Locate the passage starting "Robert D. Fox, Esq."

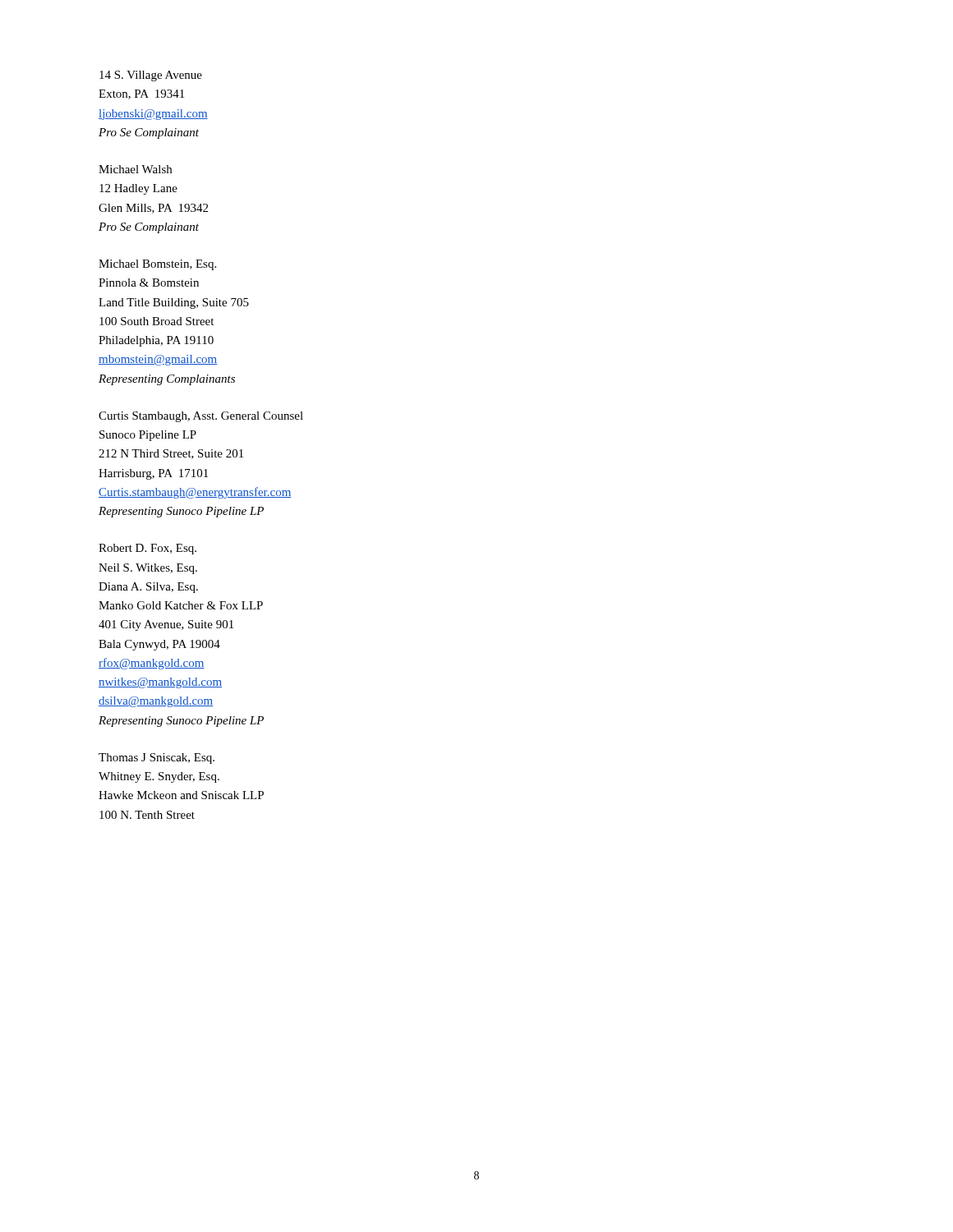(x=181, y=634)
